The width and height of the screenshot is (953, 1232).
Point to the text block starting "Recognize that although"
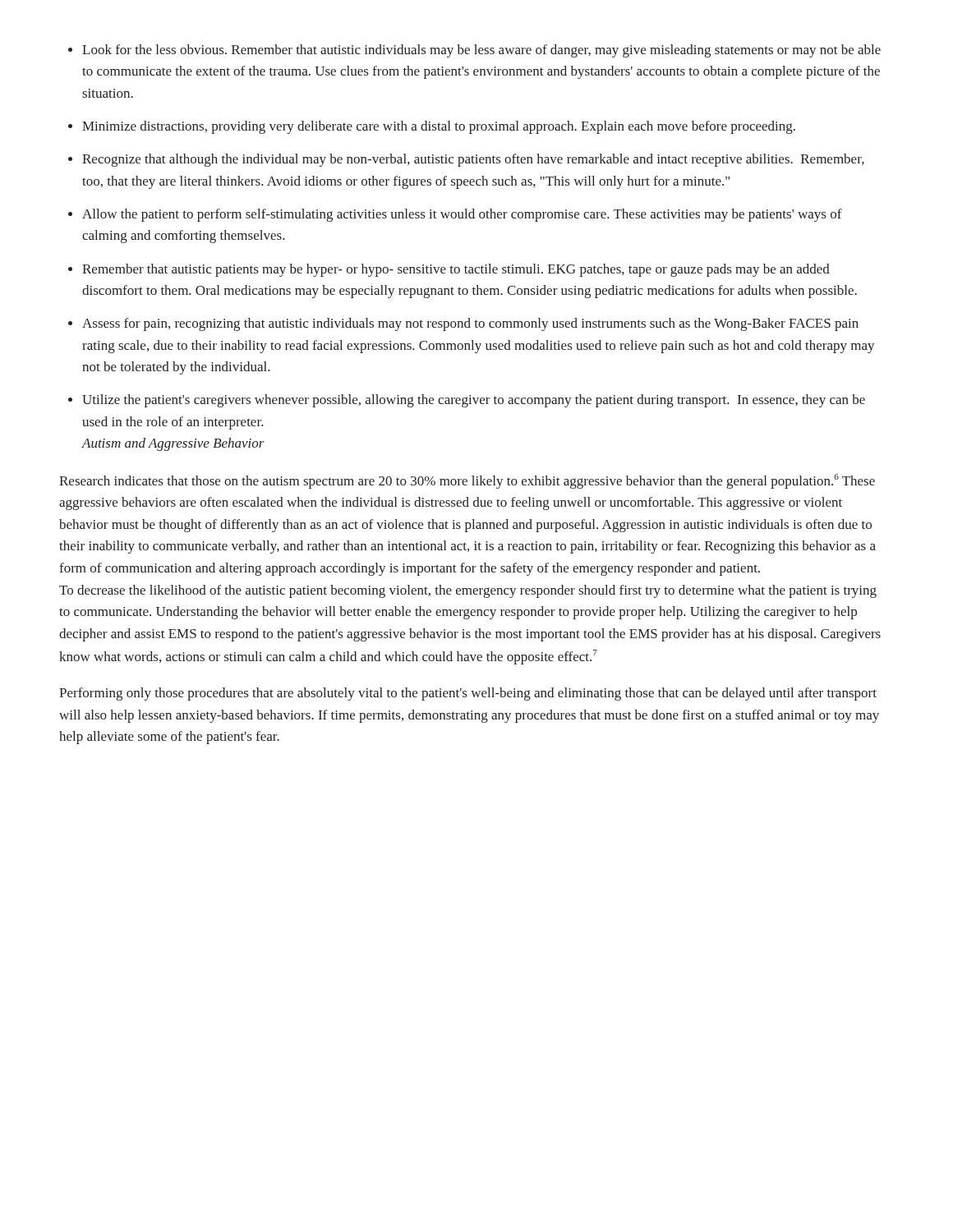(473, 170)
